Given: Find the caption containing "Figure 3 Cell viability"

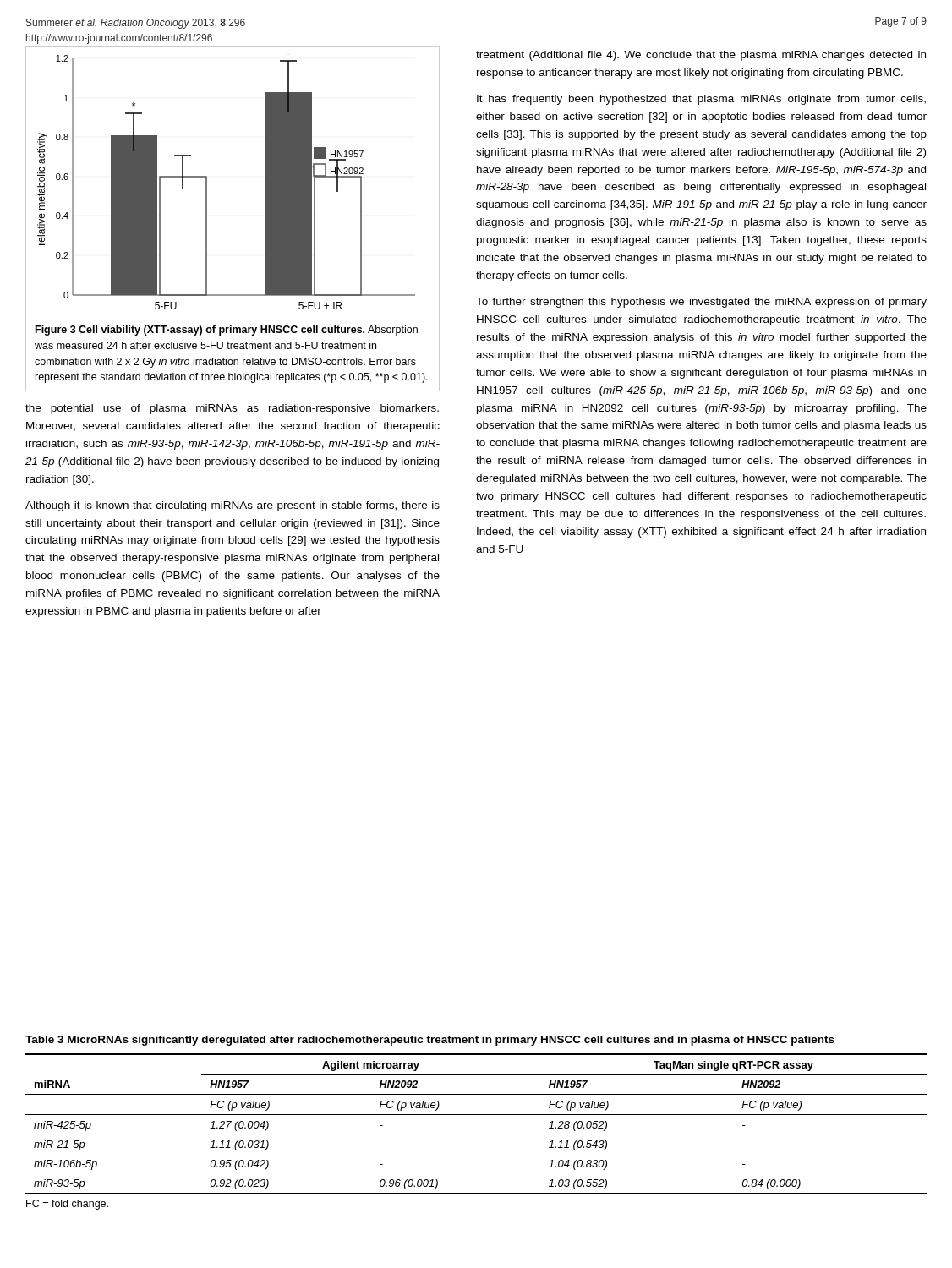Looking at the screenshot, I should click(x=231, y=353).
